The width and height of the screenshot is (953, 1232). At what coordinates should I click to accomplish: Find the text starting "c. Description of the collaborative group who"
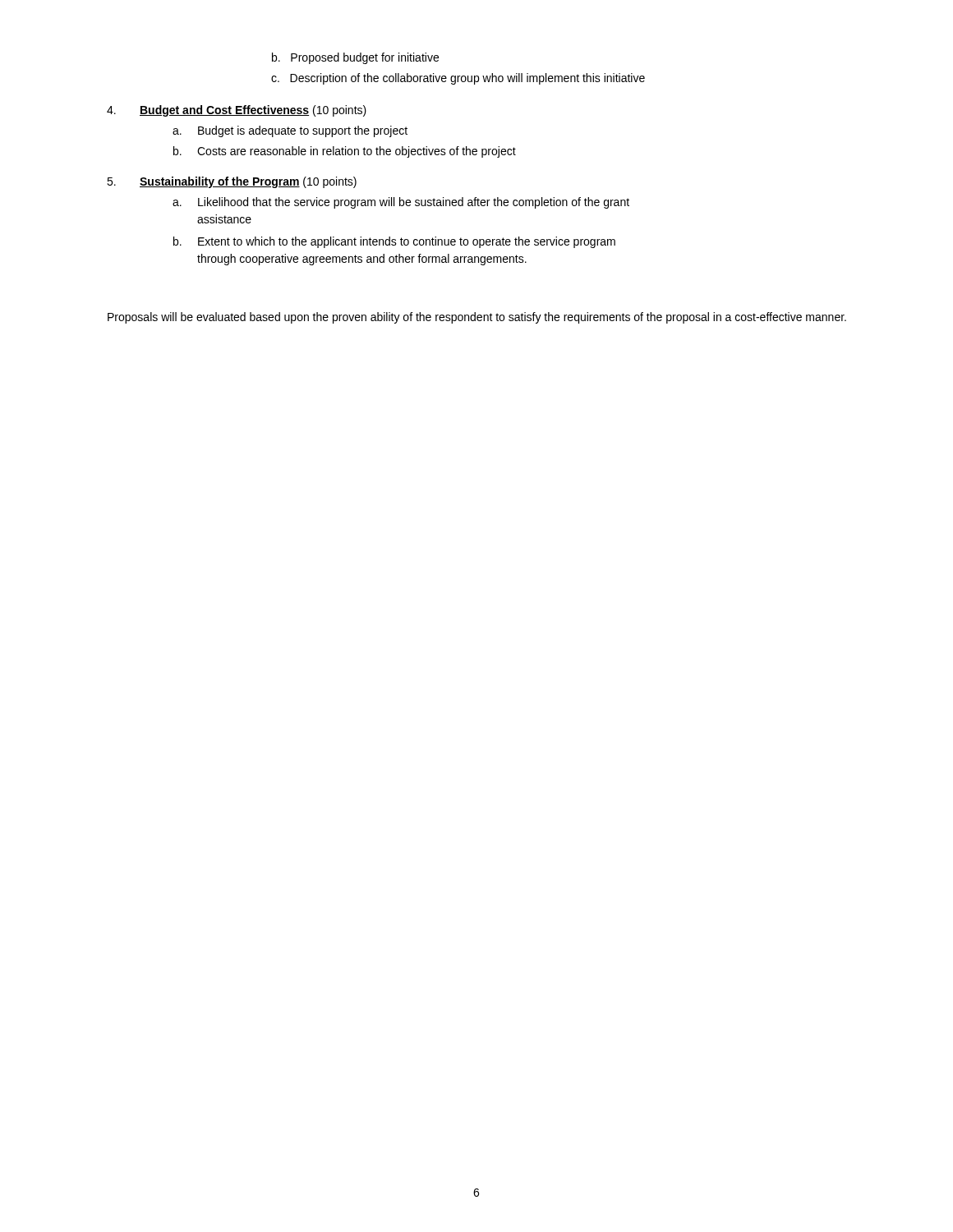458,78
